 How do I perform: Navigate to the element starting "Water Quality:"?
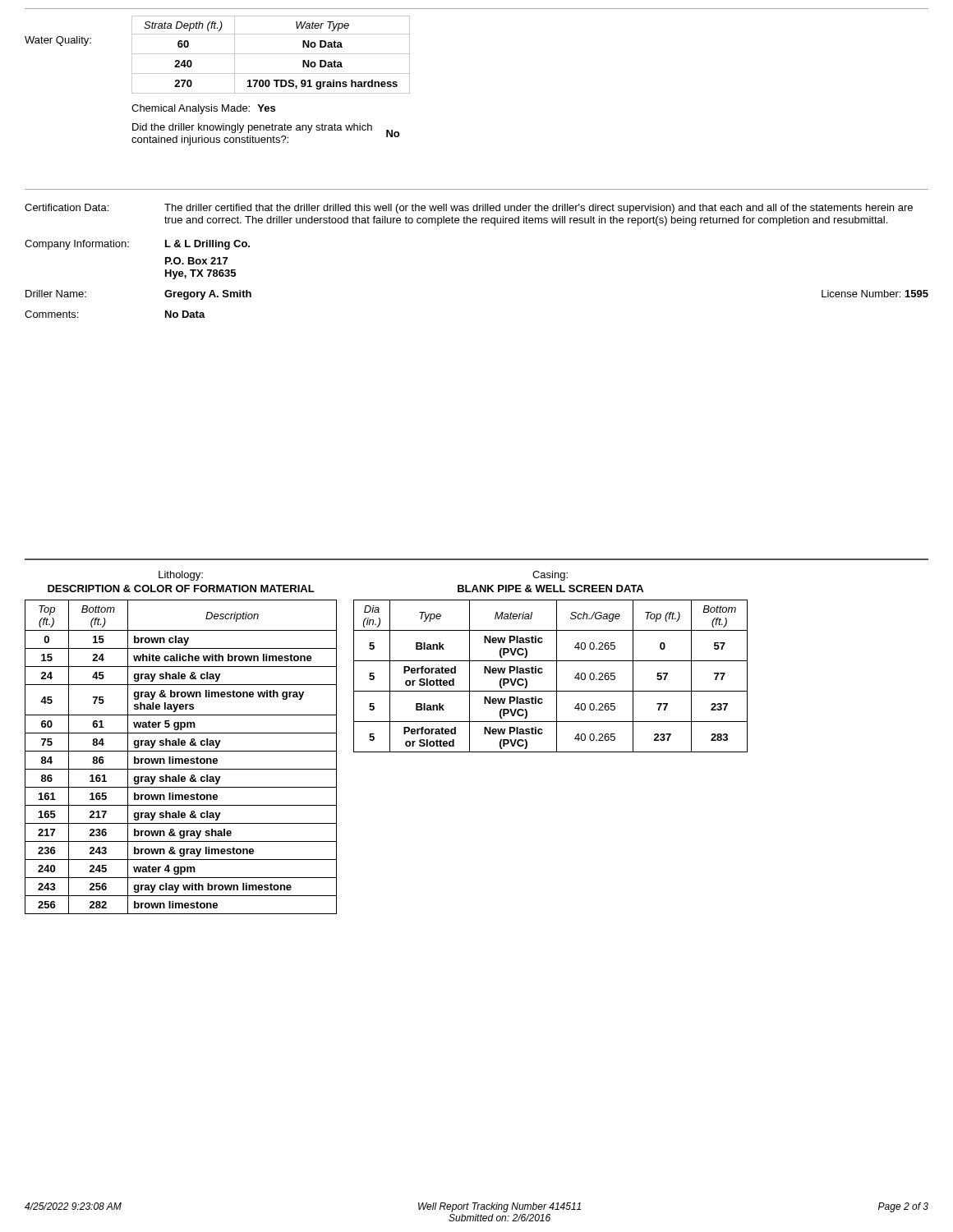58,40
